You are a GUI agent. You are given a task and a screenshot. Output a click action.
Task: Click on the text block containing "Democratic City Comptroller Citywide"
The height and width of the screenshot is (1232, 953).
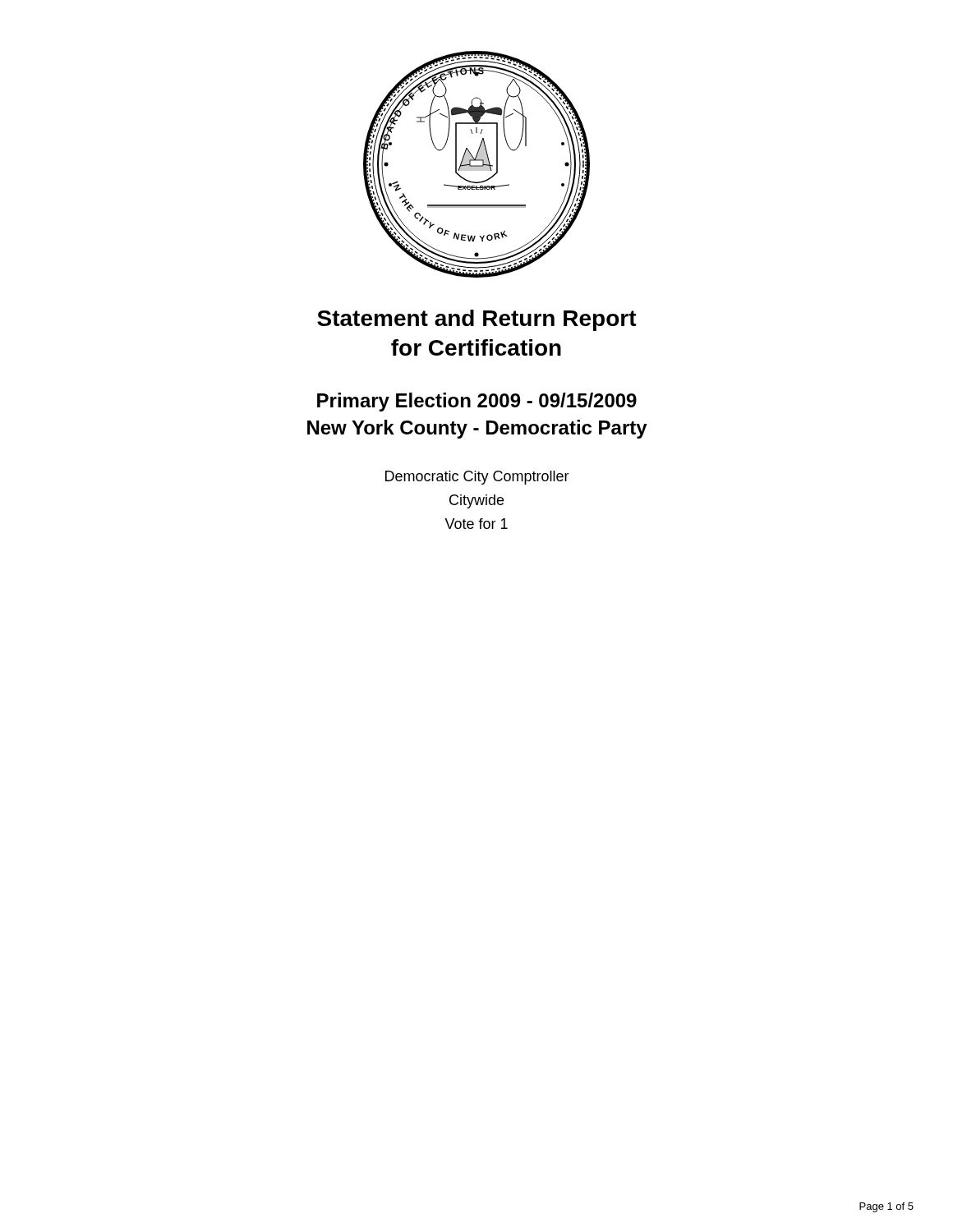(x=476, y=500)
